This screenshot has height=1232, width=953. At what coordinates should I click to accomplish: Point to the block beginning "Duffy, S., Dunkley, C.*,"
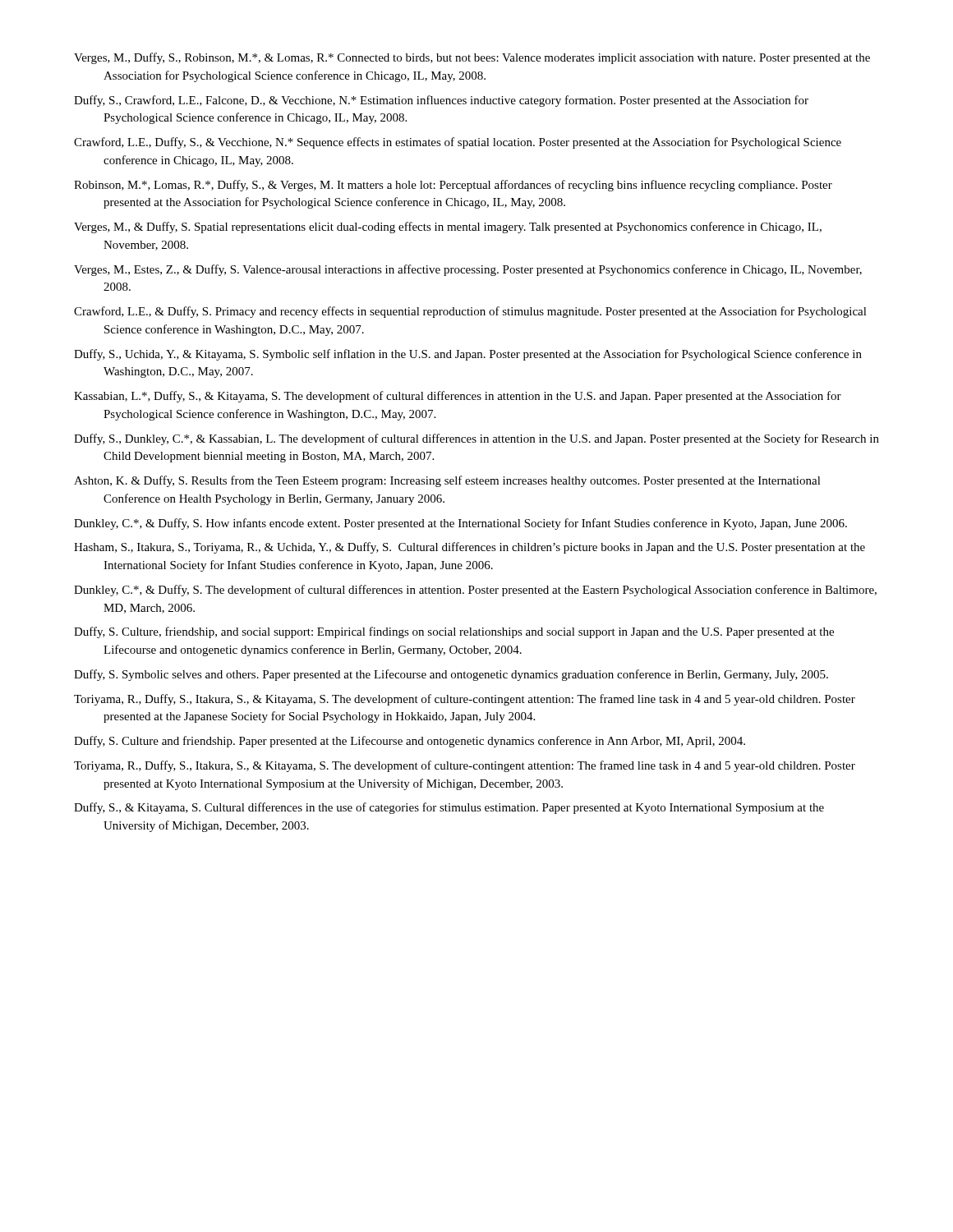[x=476, y=447]
